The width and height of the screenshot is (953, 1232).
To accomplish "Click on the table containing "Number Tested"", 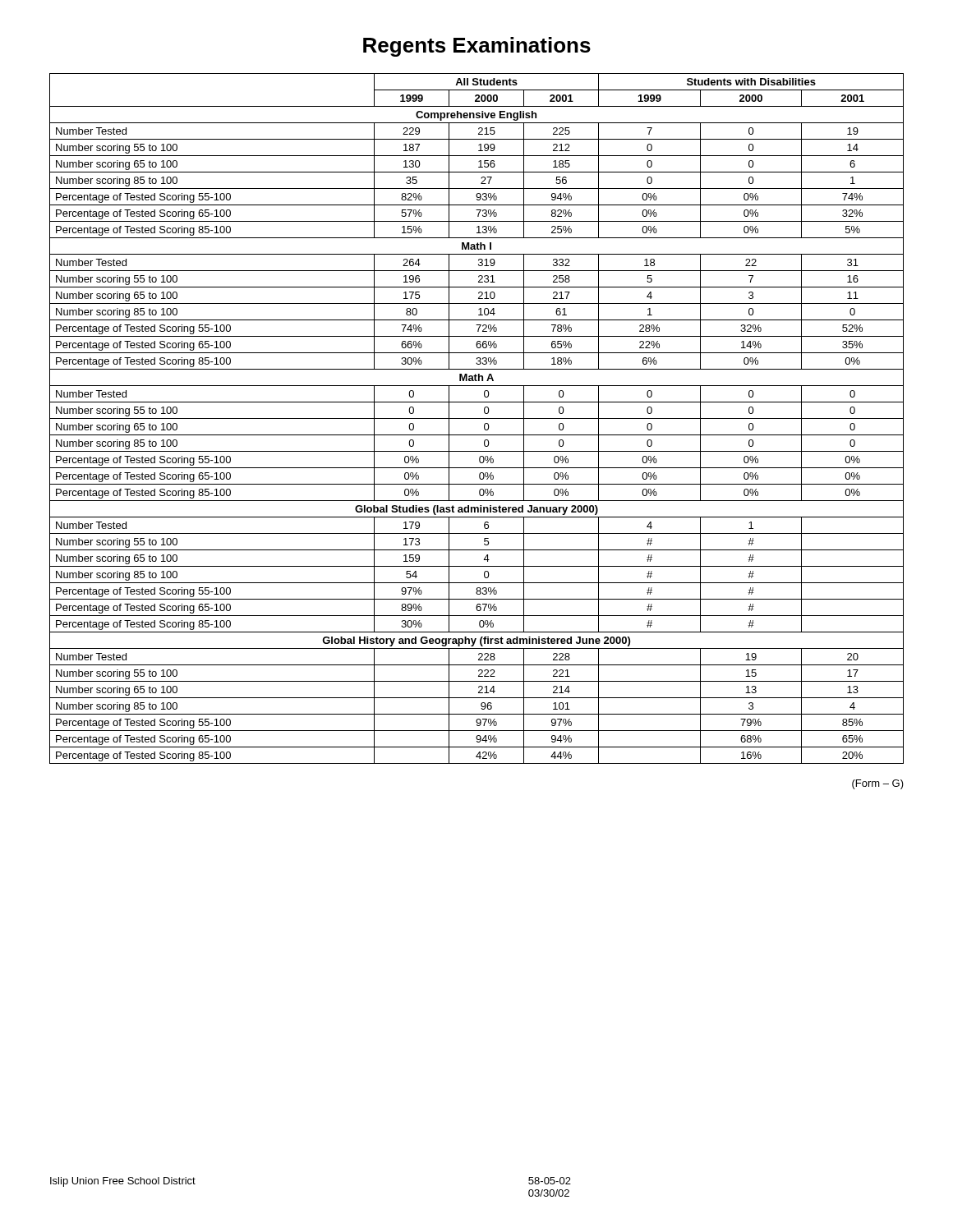I will (x=476, y=418).
